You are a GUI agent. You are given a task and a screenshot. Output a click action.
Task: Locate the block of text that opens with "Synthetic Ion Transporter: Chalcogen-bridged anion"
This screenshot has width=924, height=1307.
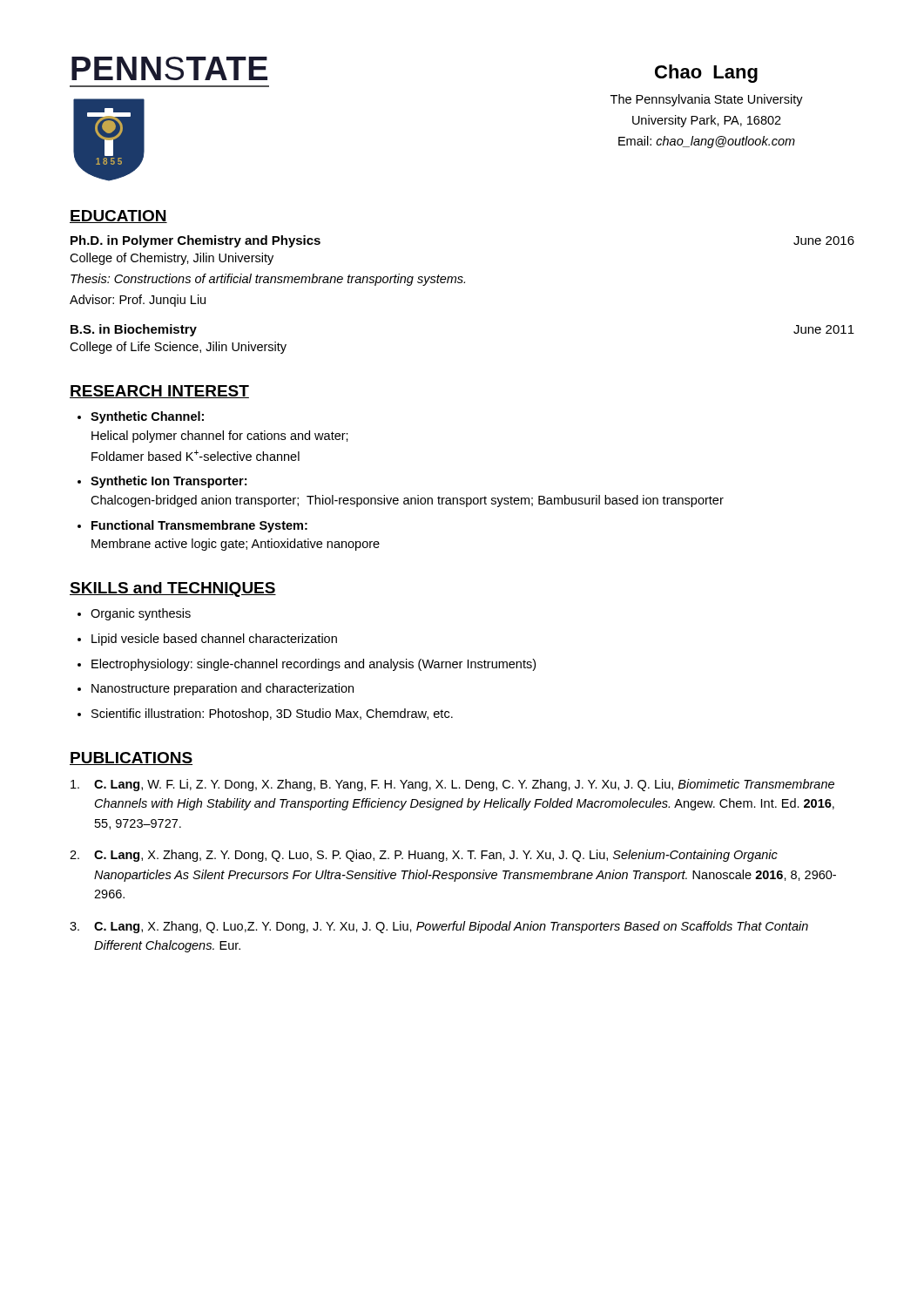pos(407,491)
